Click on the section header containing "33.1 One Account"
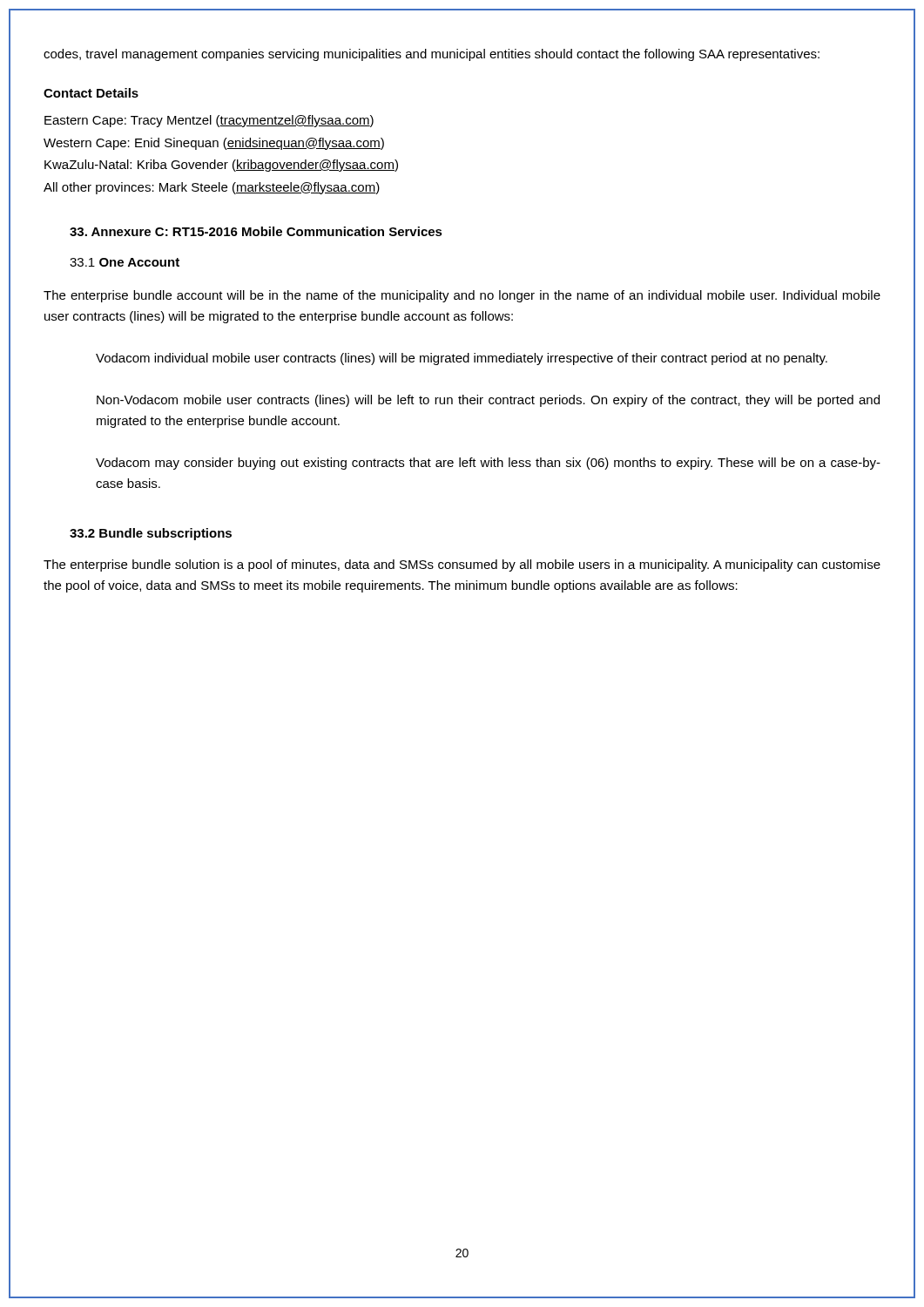924x1307 pixels. [125, 262]
